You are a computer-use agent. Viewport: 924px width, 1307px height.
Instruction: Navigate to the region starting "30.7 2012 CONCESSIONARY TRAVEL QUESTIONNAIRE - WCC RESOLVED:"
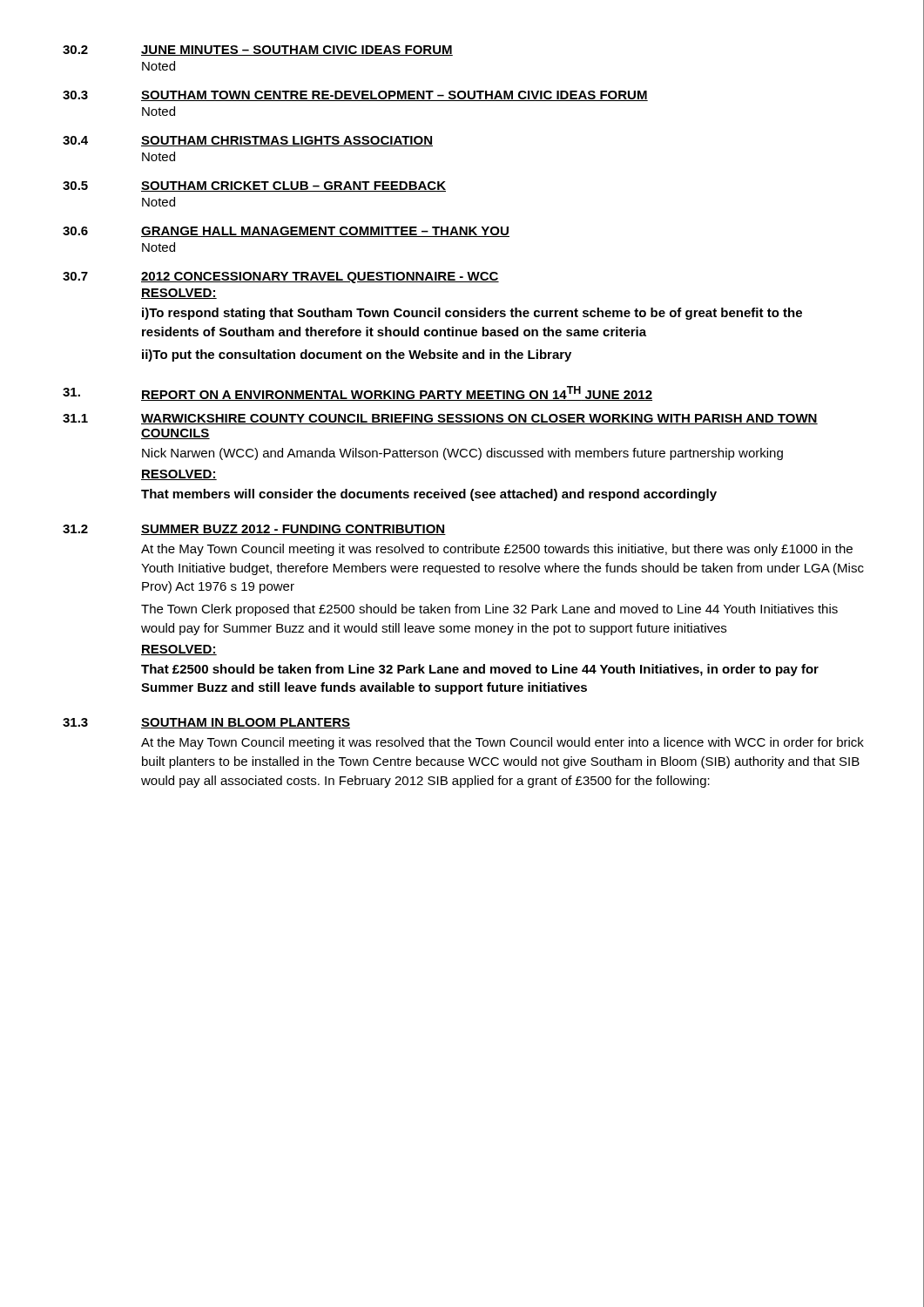tap(463, 316)
